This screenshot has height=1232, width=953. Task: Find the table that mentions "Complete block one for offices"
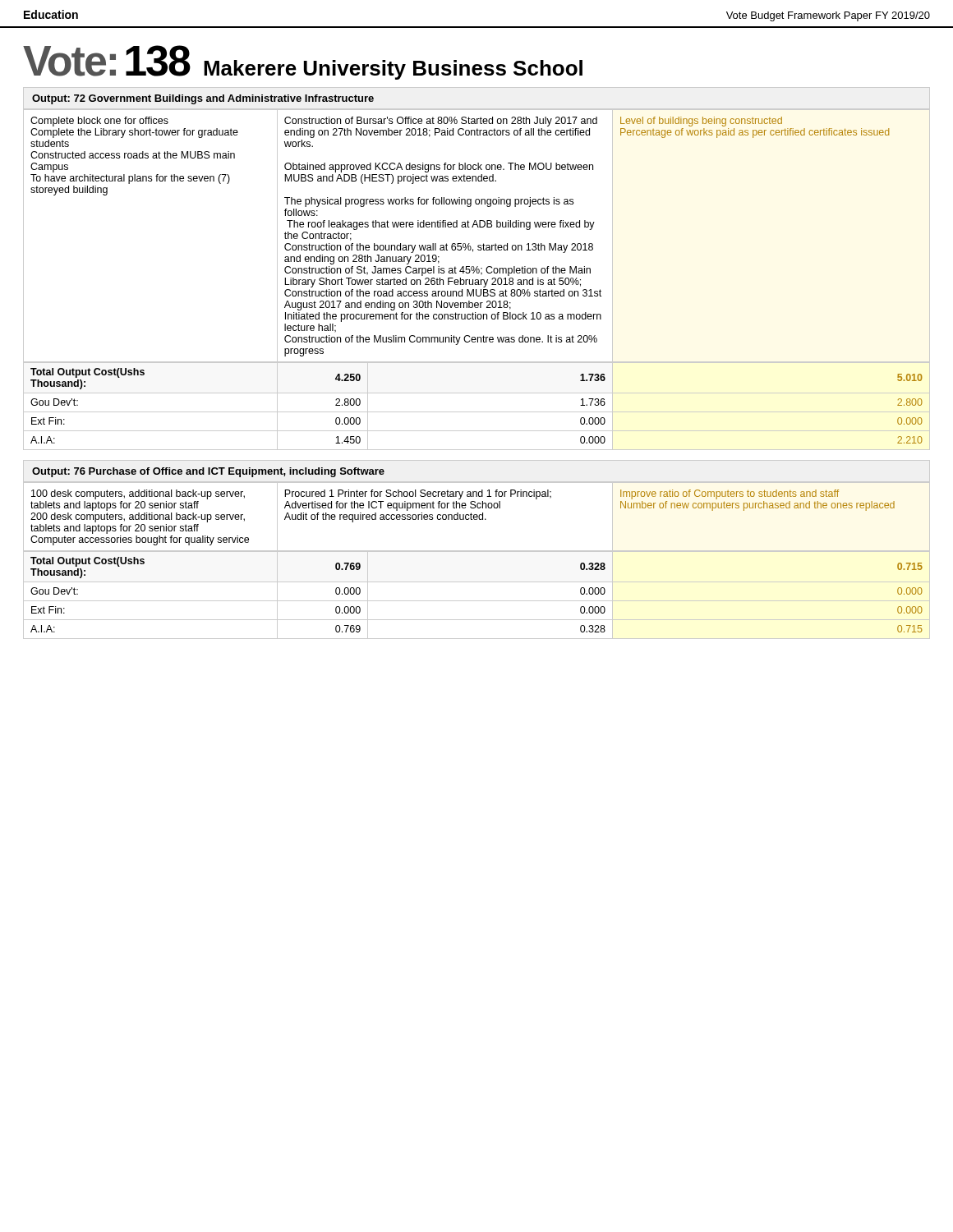tap(476, 236)
